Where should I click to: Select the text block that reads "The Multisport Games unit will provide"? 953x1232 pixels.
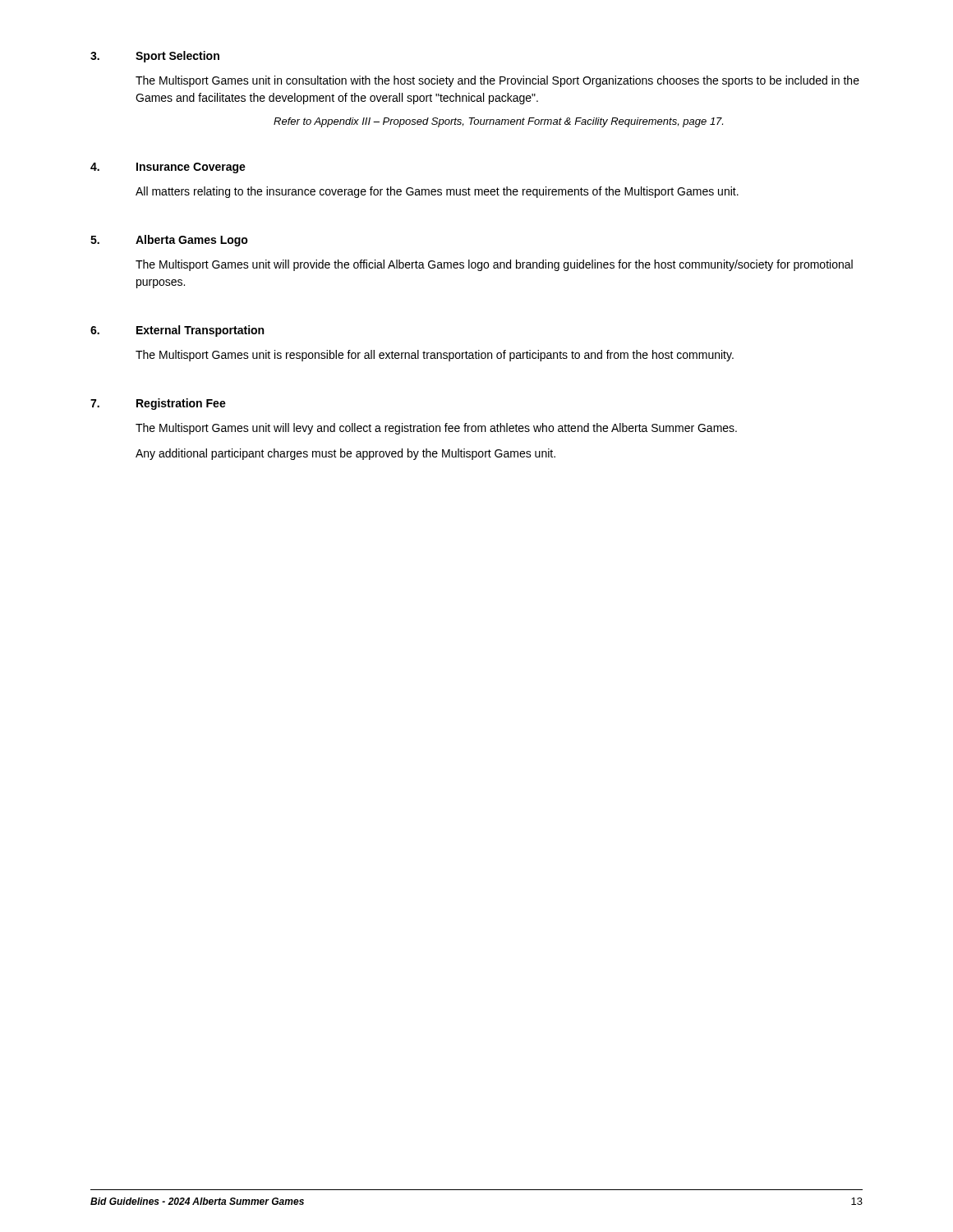coord(494,273)
